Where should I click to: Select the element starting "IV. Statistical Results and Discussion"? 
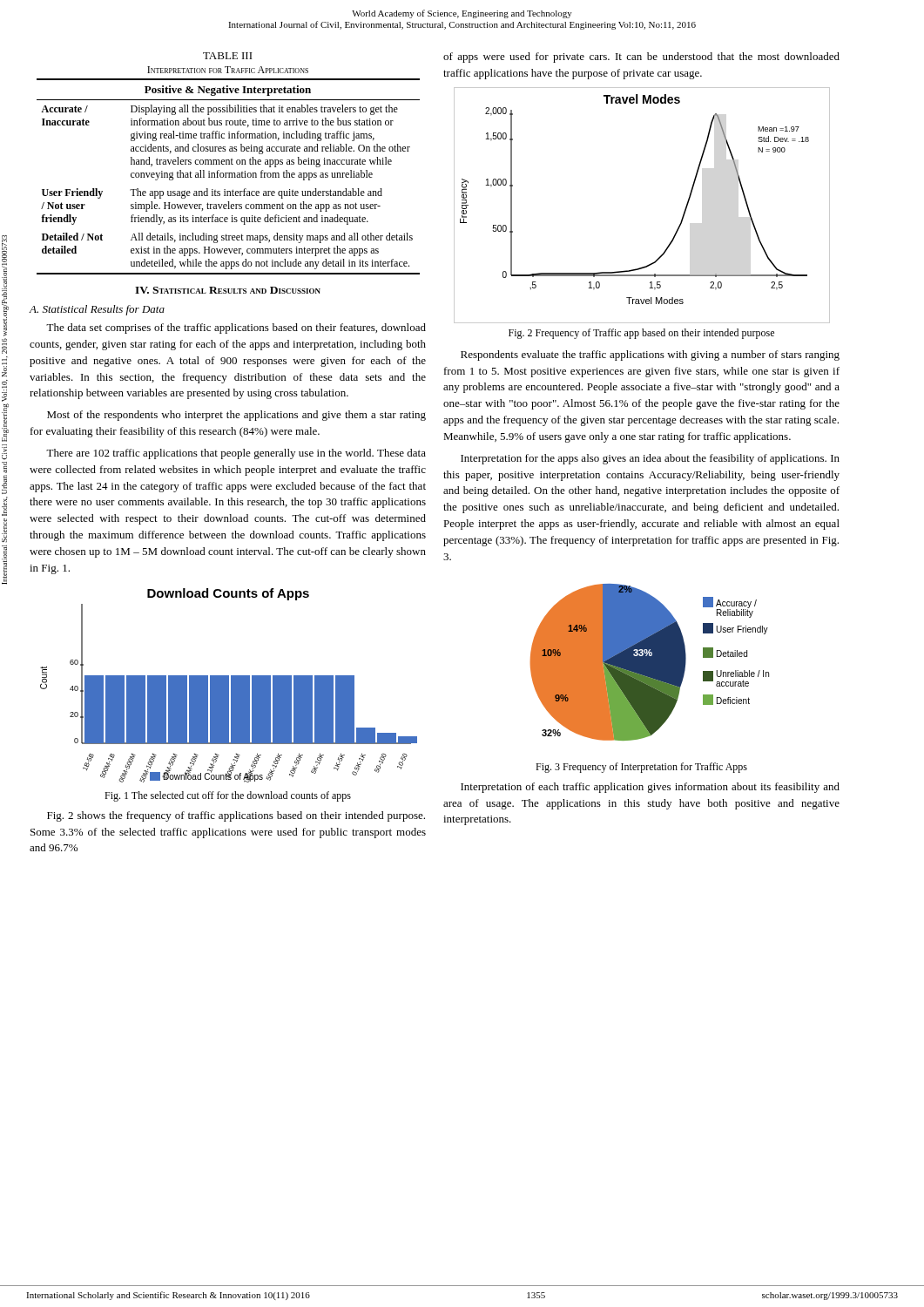228,290
